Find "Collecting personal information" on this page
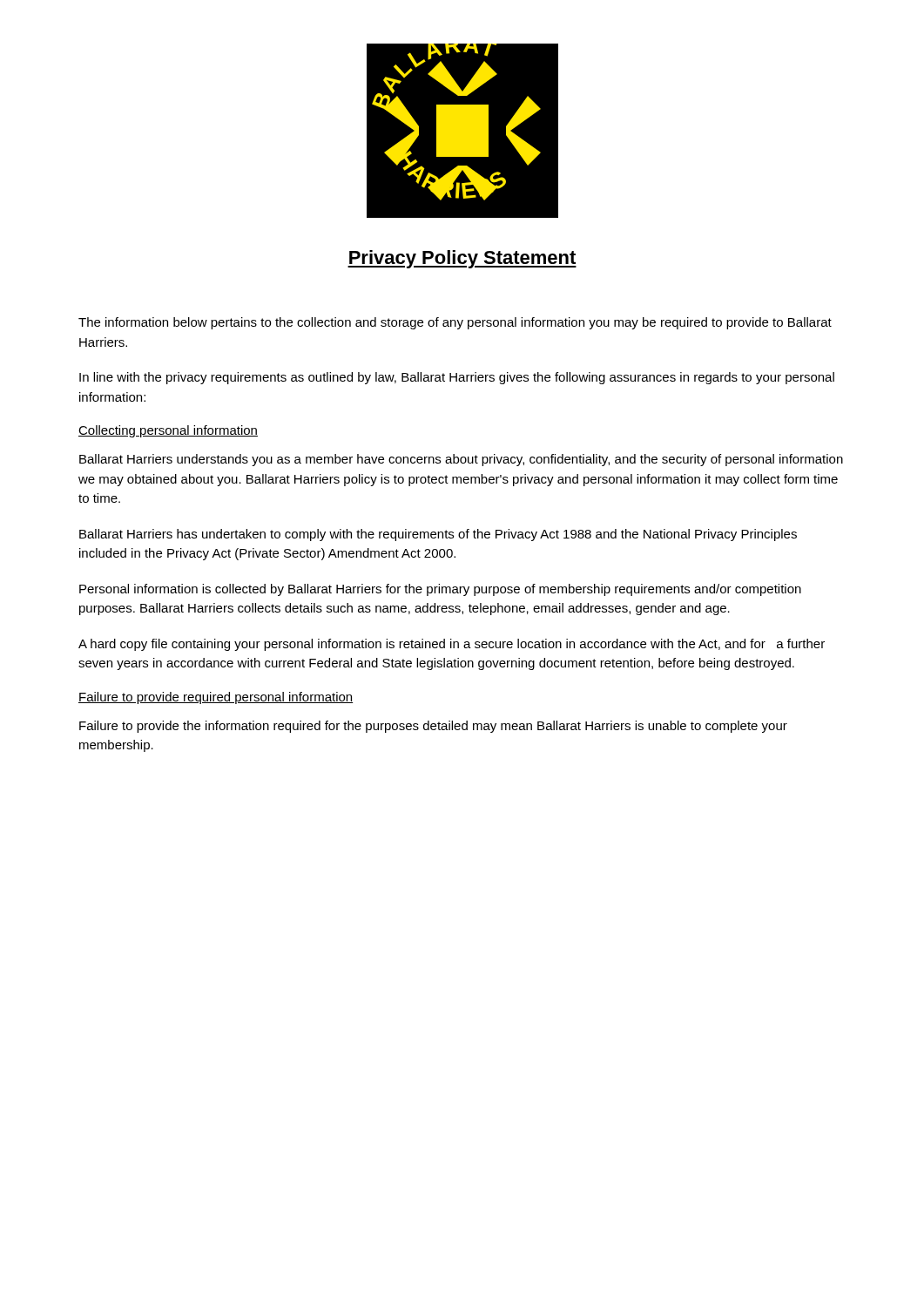924x1307 pixels. point(168,430)
